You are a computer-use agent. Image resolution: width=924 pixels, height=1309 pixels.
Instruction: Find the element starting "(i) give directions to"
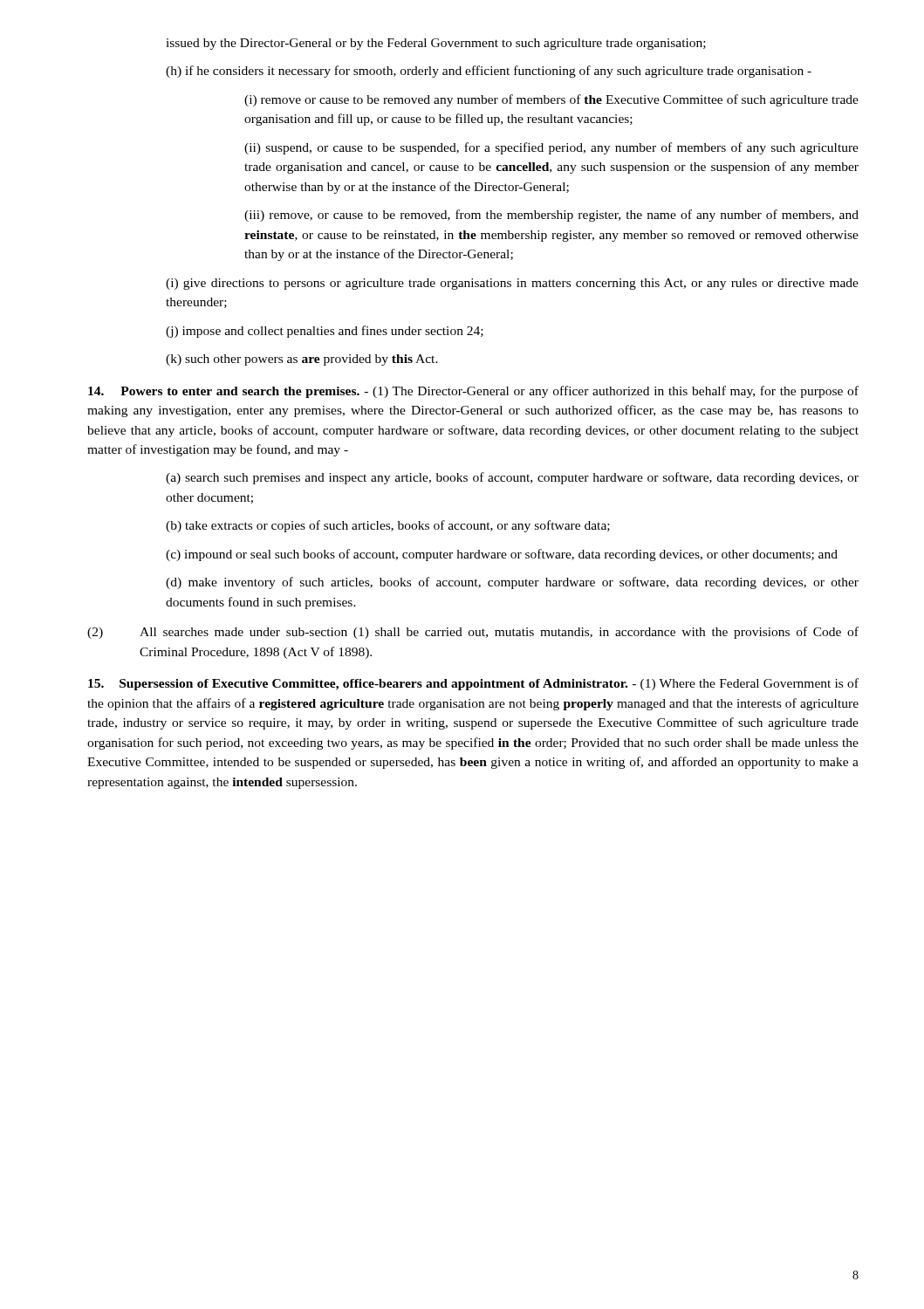512,292
